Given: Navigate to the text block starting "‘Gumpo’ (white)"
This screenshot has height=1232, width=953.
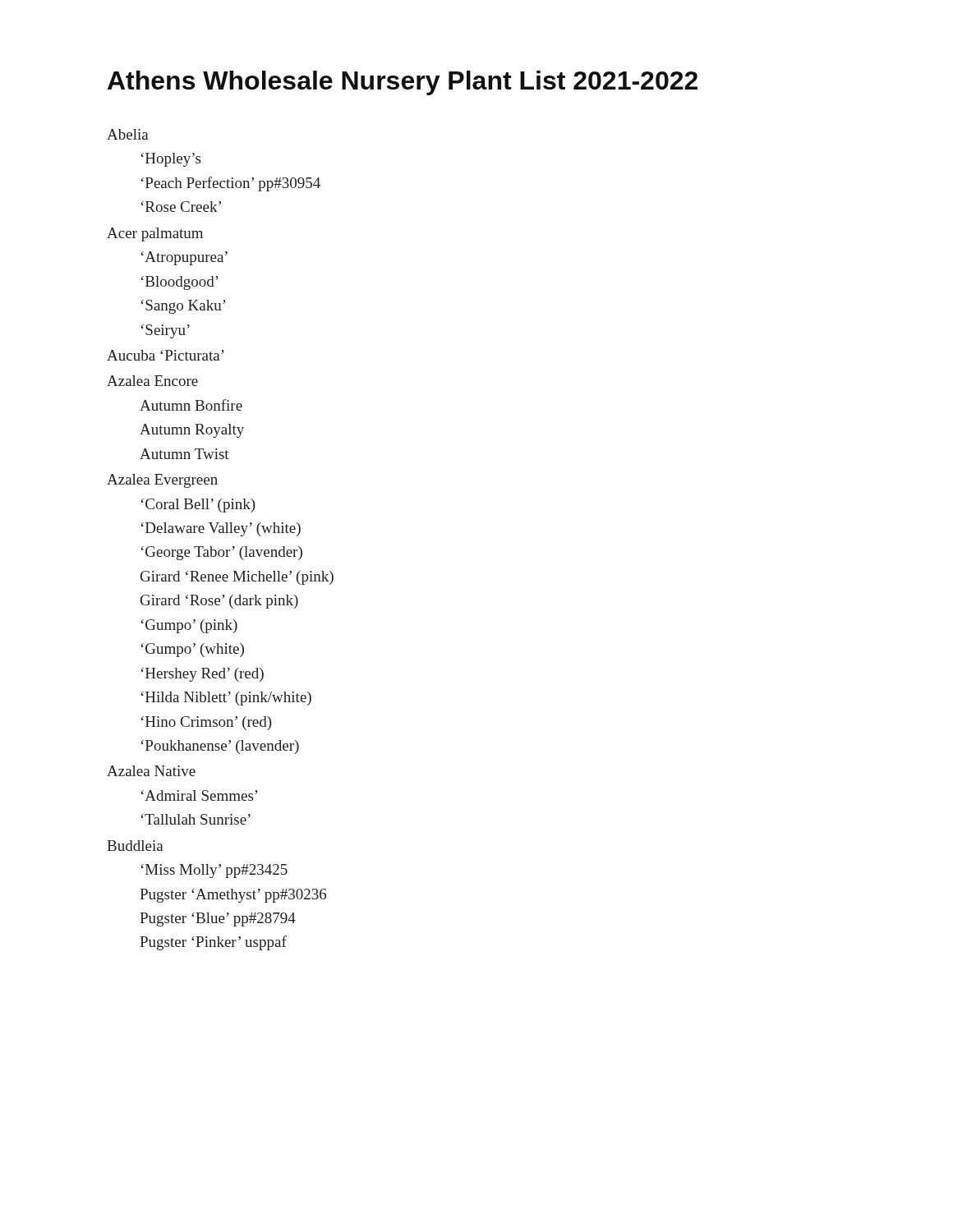Looking at the screenshot, I should tap(193, 650).
